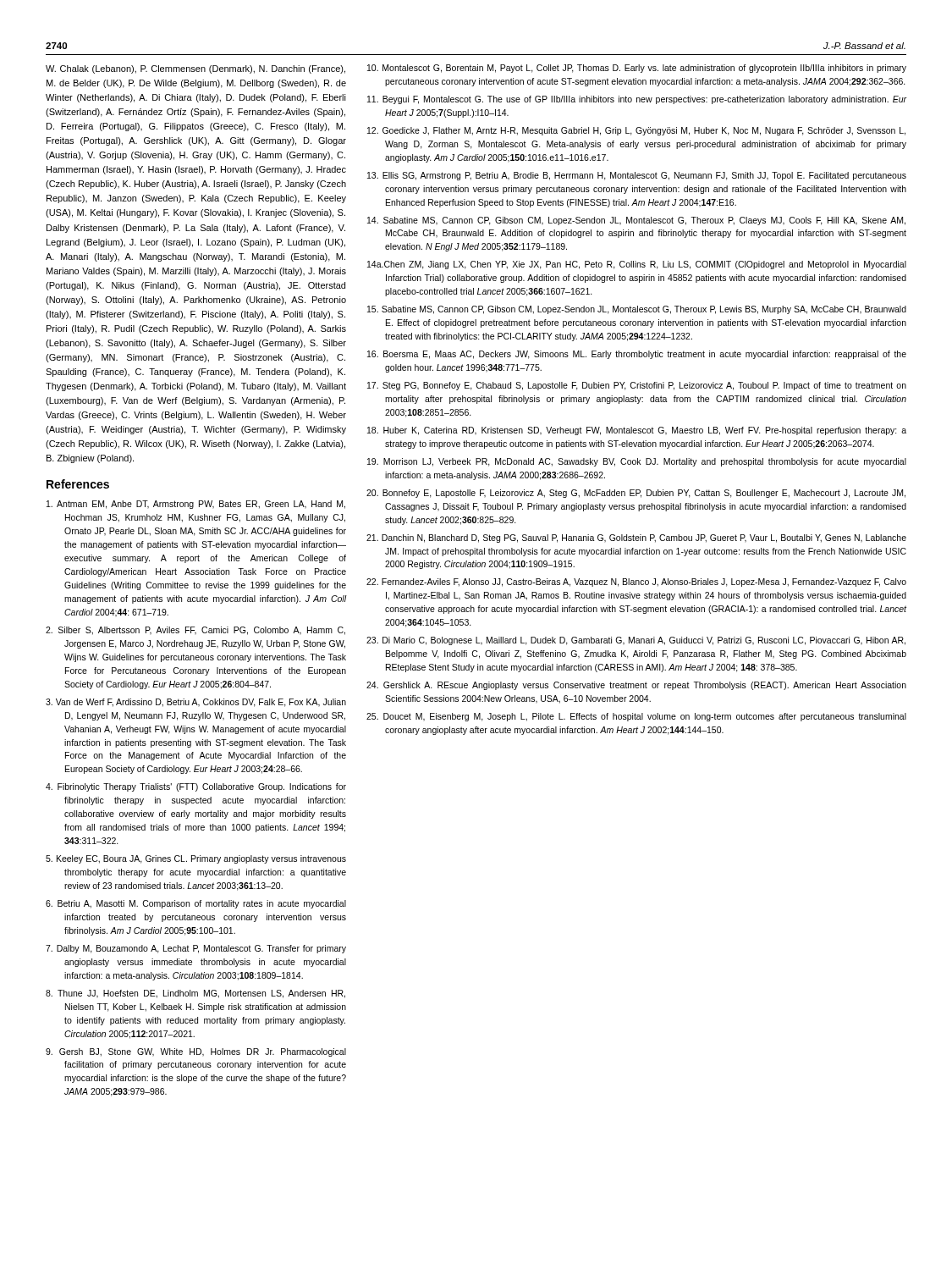This screenshot has height=1270, width=952.
Task: Find the list item containing "2. Silber S, Albertsson P, Aviles"
Action: coord(196,657)
